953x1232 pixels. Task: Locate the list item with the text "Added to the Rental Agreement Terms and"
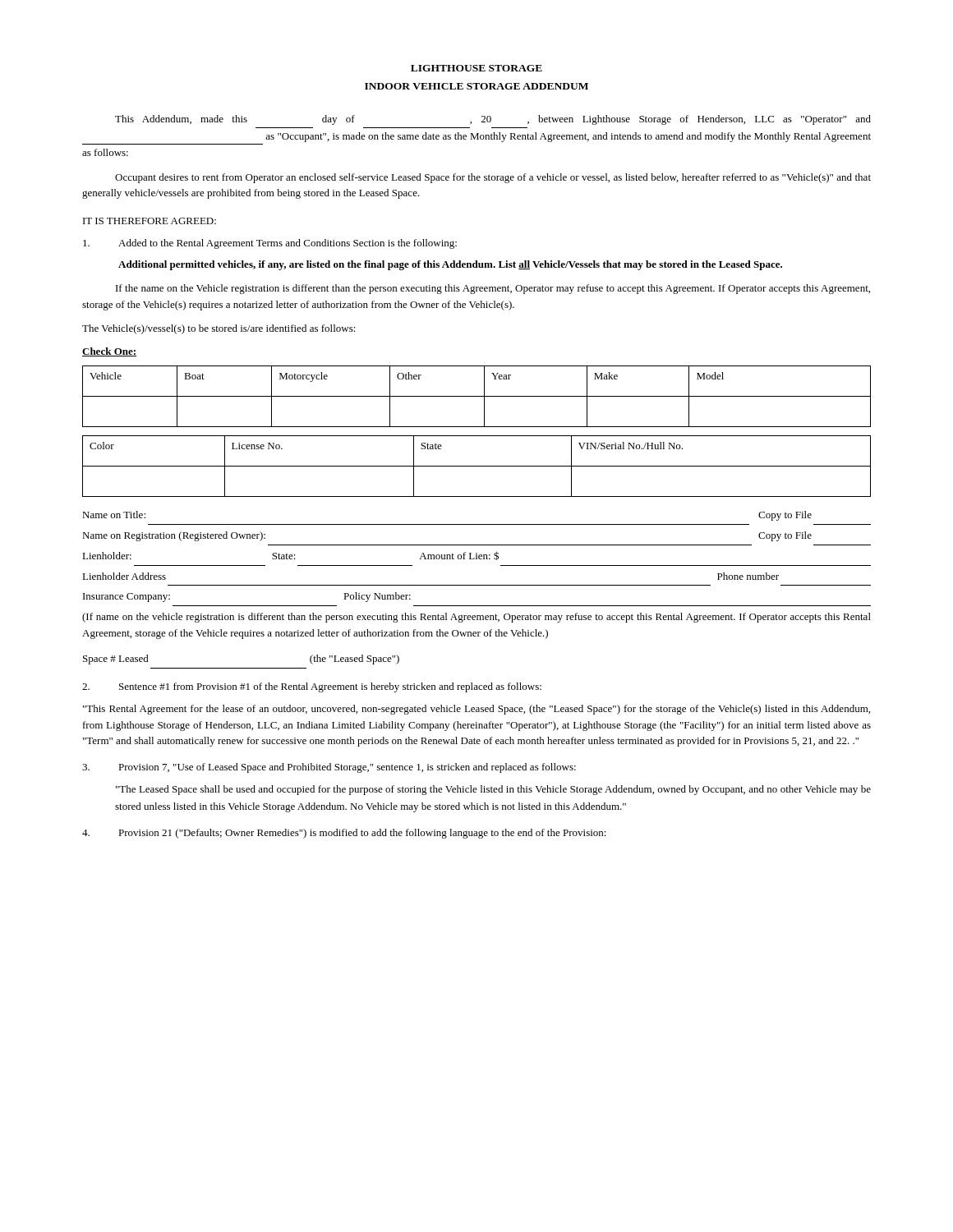[270, 244]
